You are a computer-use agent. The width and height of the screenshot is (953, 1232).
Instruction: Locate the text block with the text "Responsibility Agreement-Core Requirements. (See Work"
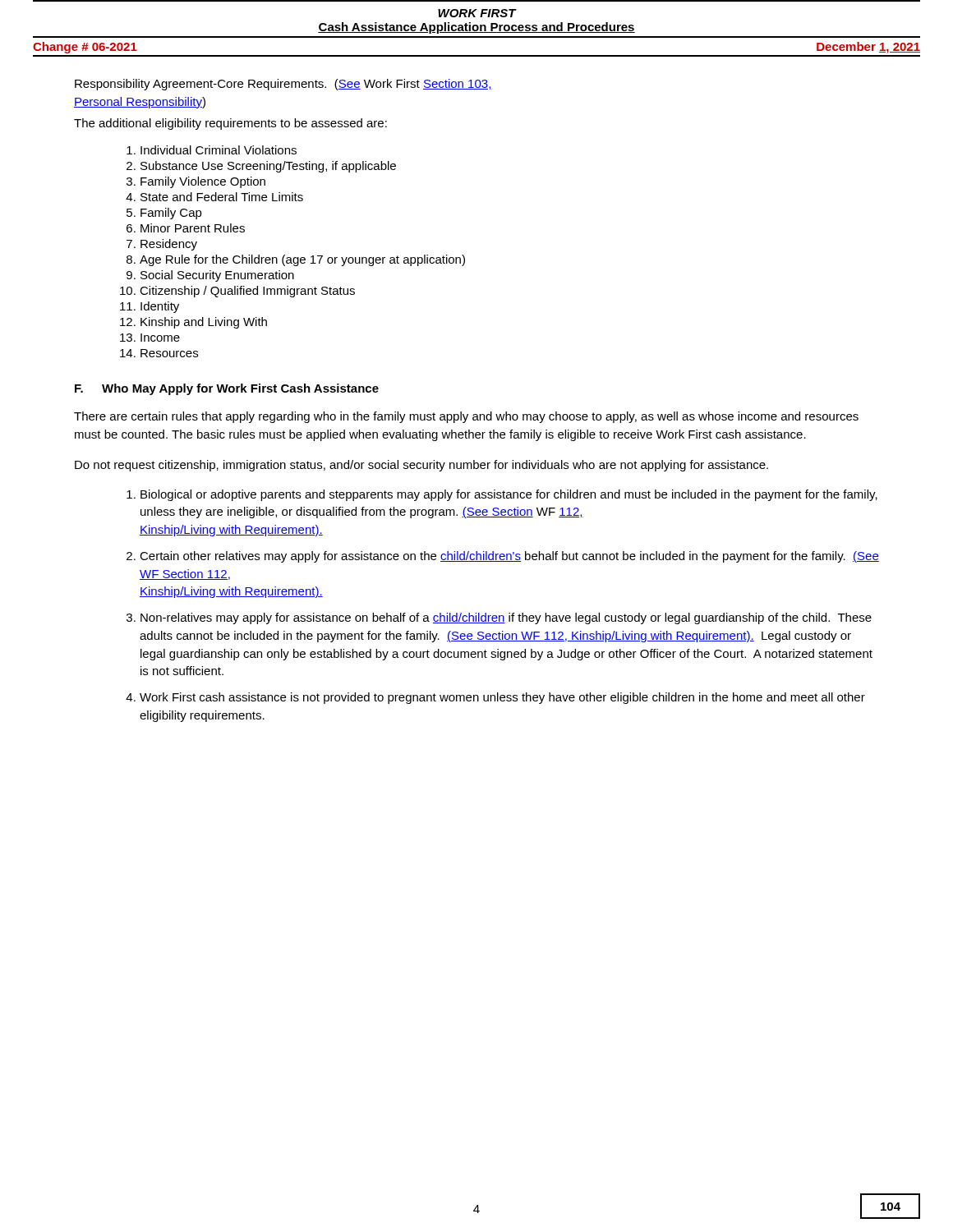[283, 85]
